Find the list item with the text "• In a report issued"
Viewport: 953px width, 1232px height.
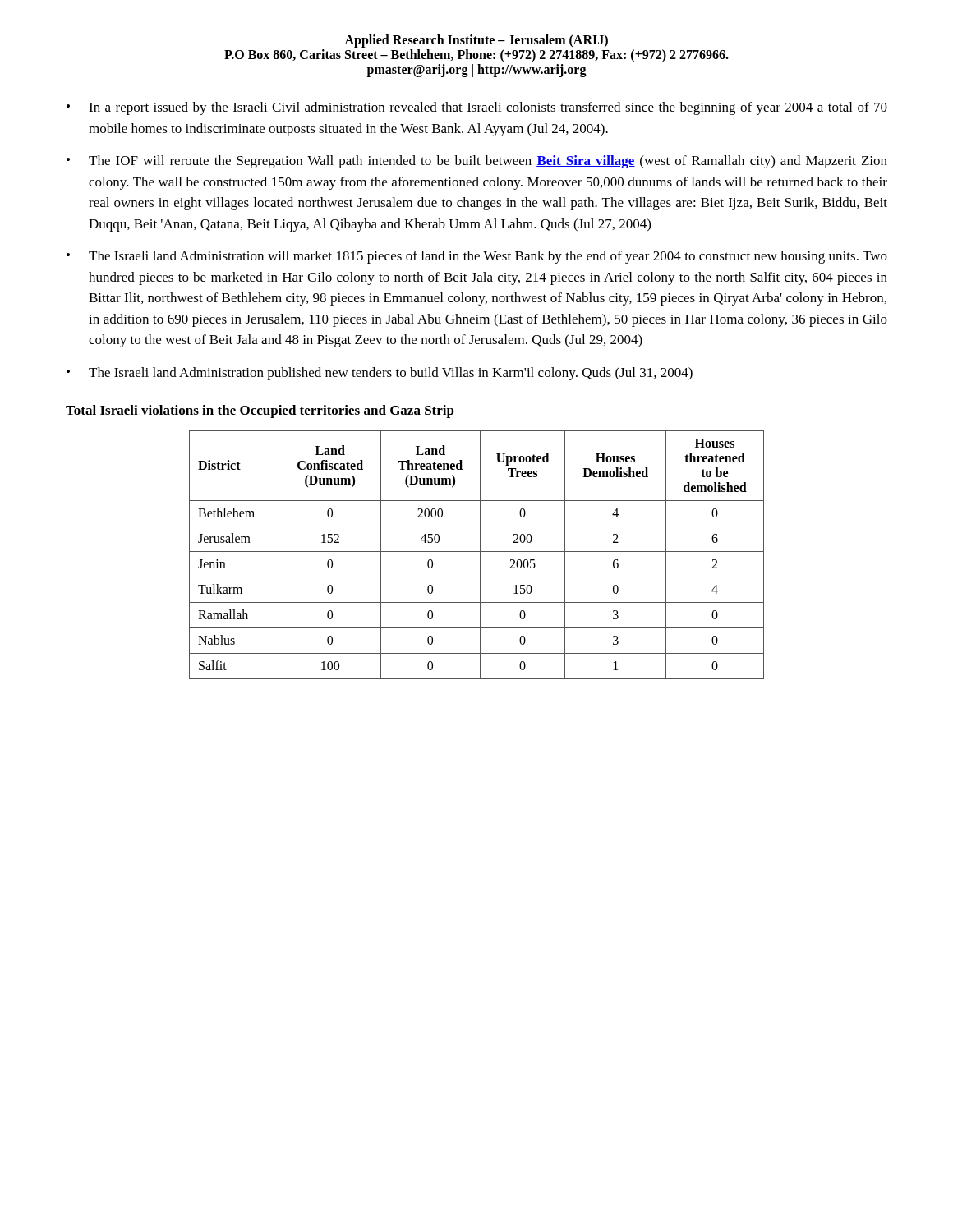tap(476, 118)
